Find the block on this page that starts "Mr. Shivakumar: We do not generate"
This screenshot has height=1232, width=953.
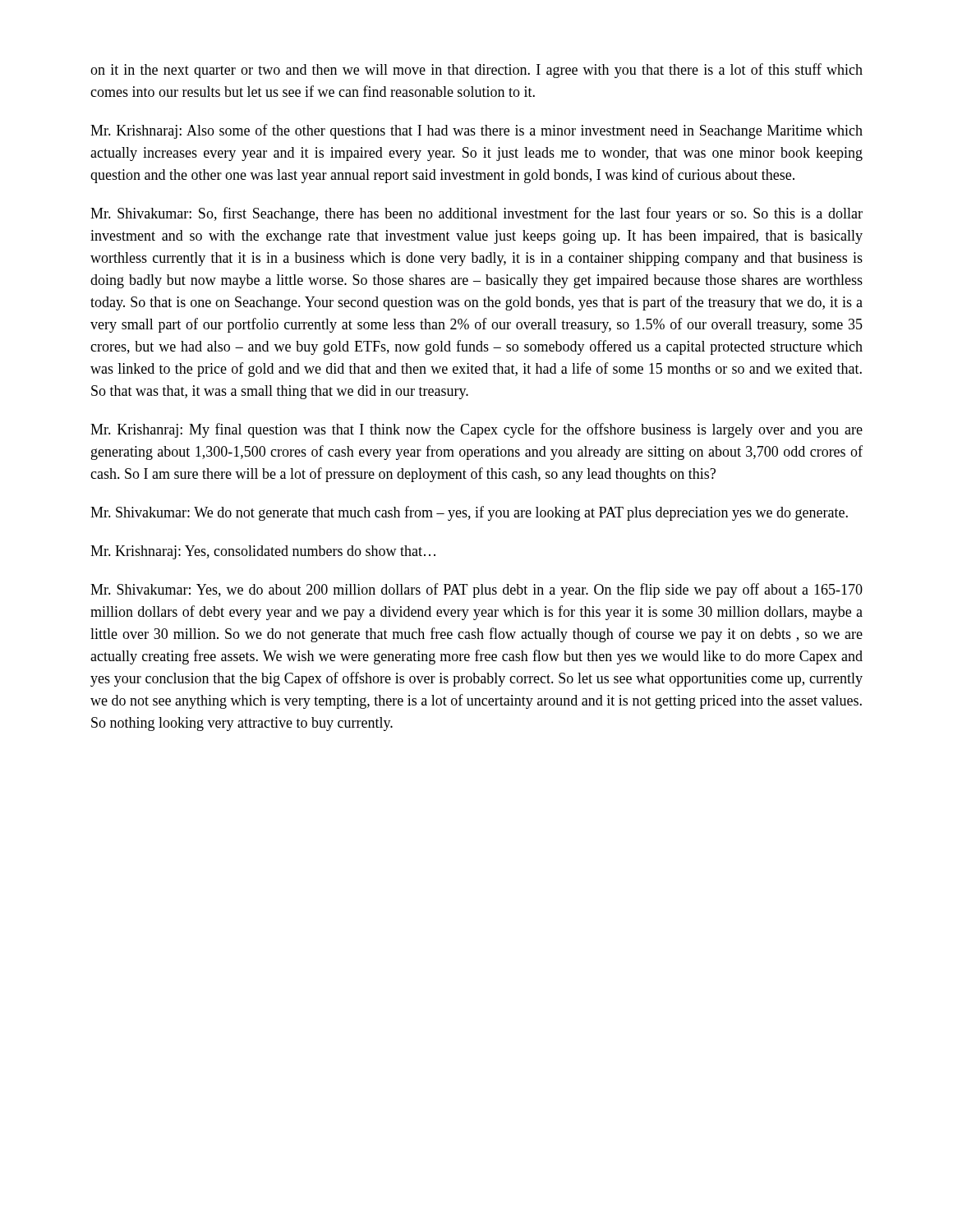coord(469,513)
